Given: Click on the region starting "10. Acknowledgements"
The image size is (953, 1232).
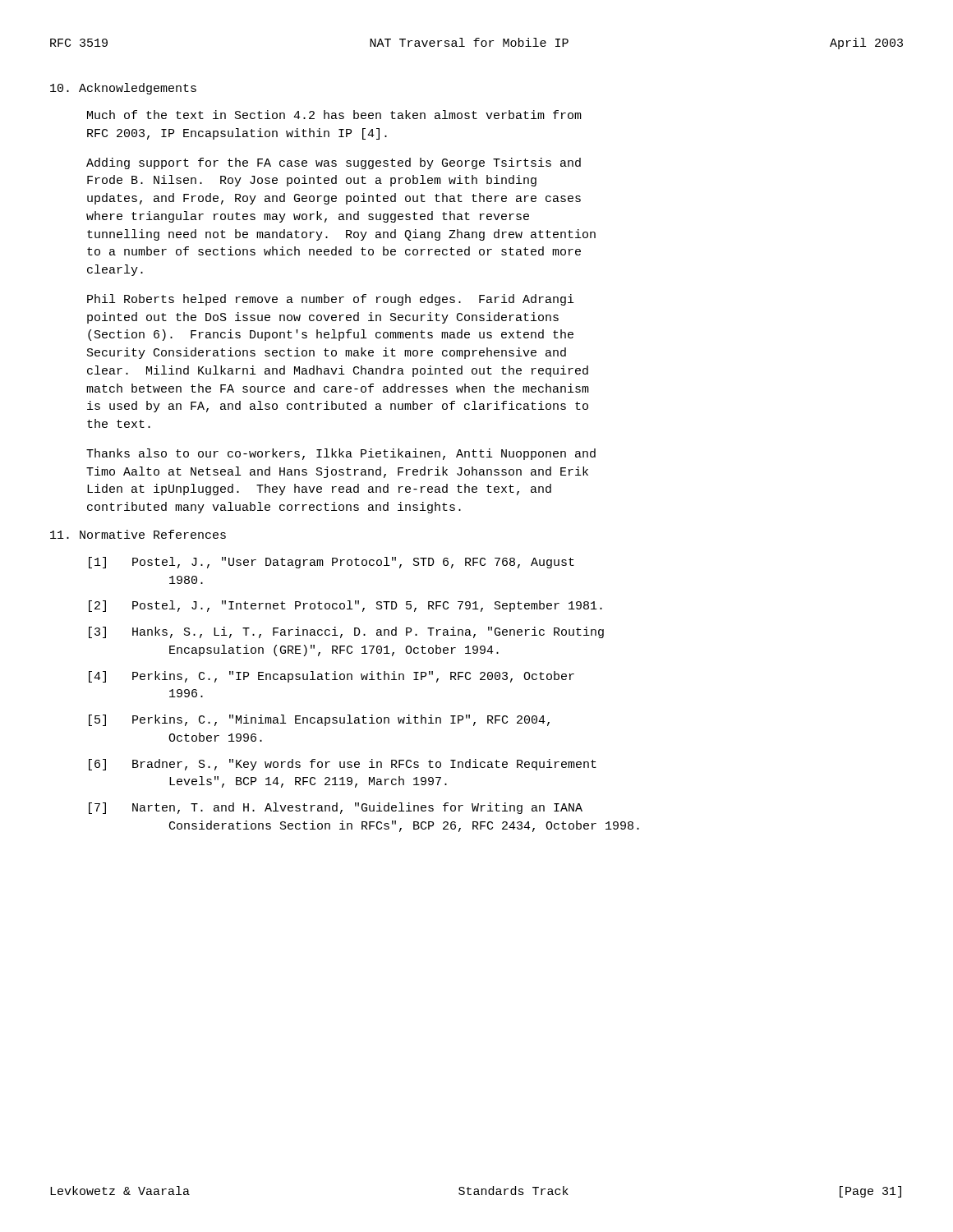Looking at the screenshot, I should click(x=123, y=89).
